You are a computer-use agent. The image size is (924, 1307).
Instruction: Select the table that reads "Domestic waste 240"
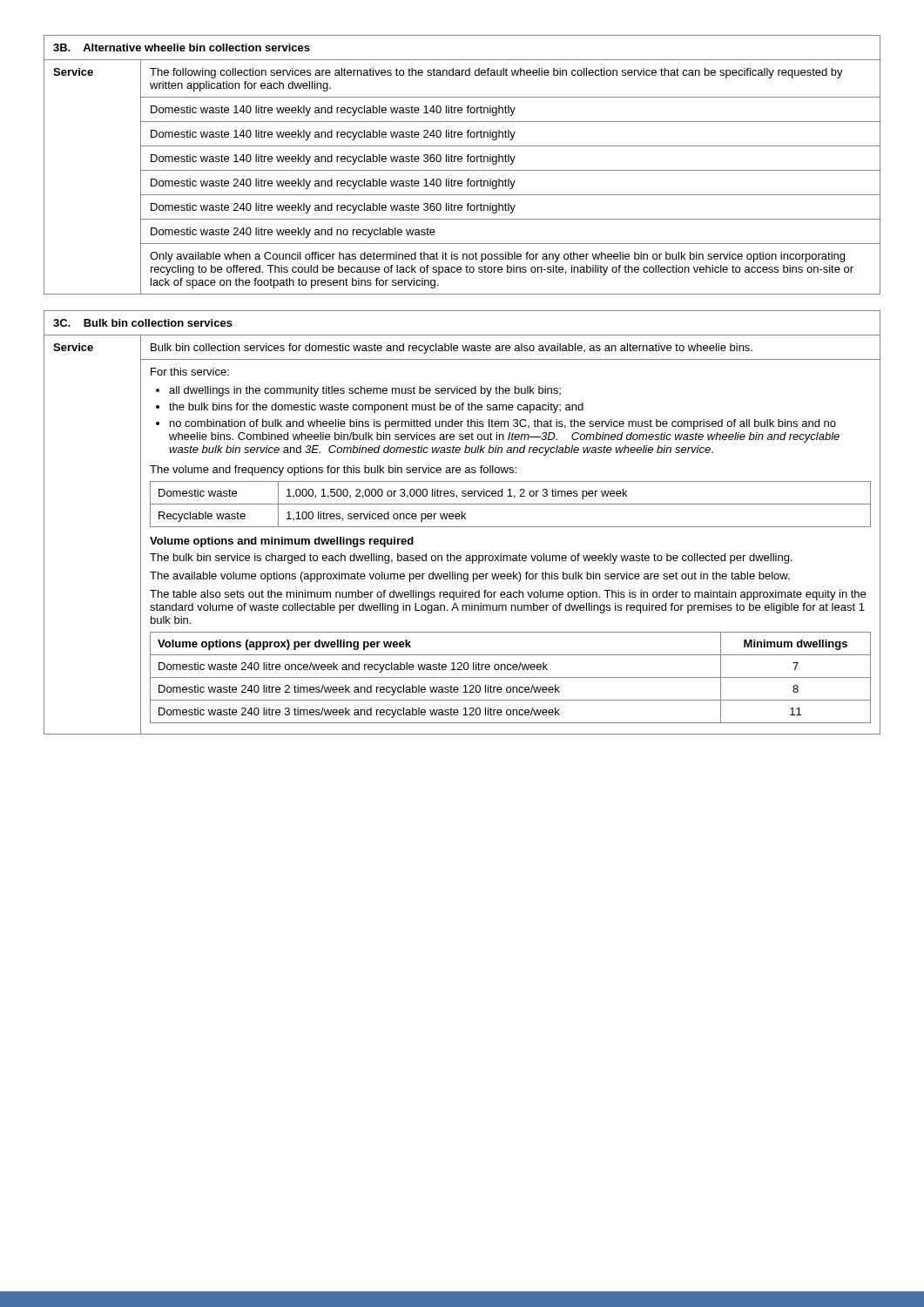click(x=462, y=165)
